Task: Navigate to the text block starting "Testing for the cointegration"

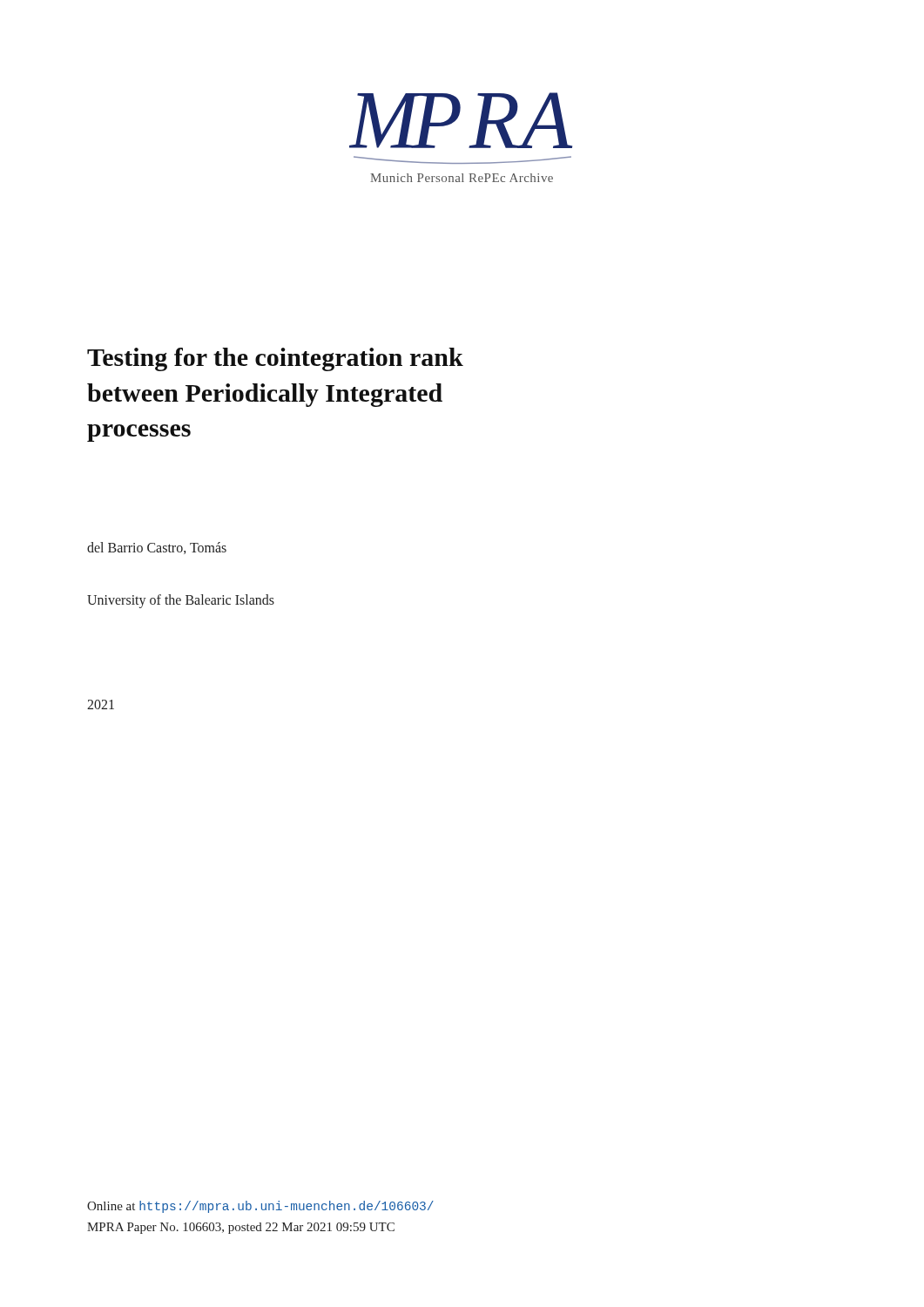Action: pyautogui.click(x=392, y=393)
